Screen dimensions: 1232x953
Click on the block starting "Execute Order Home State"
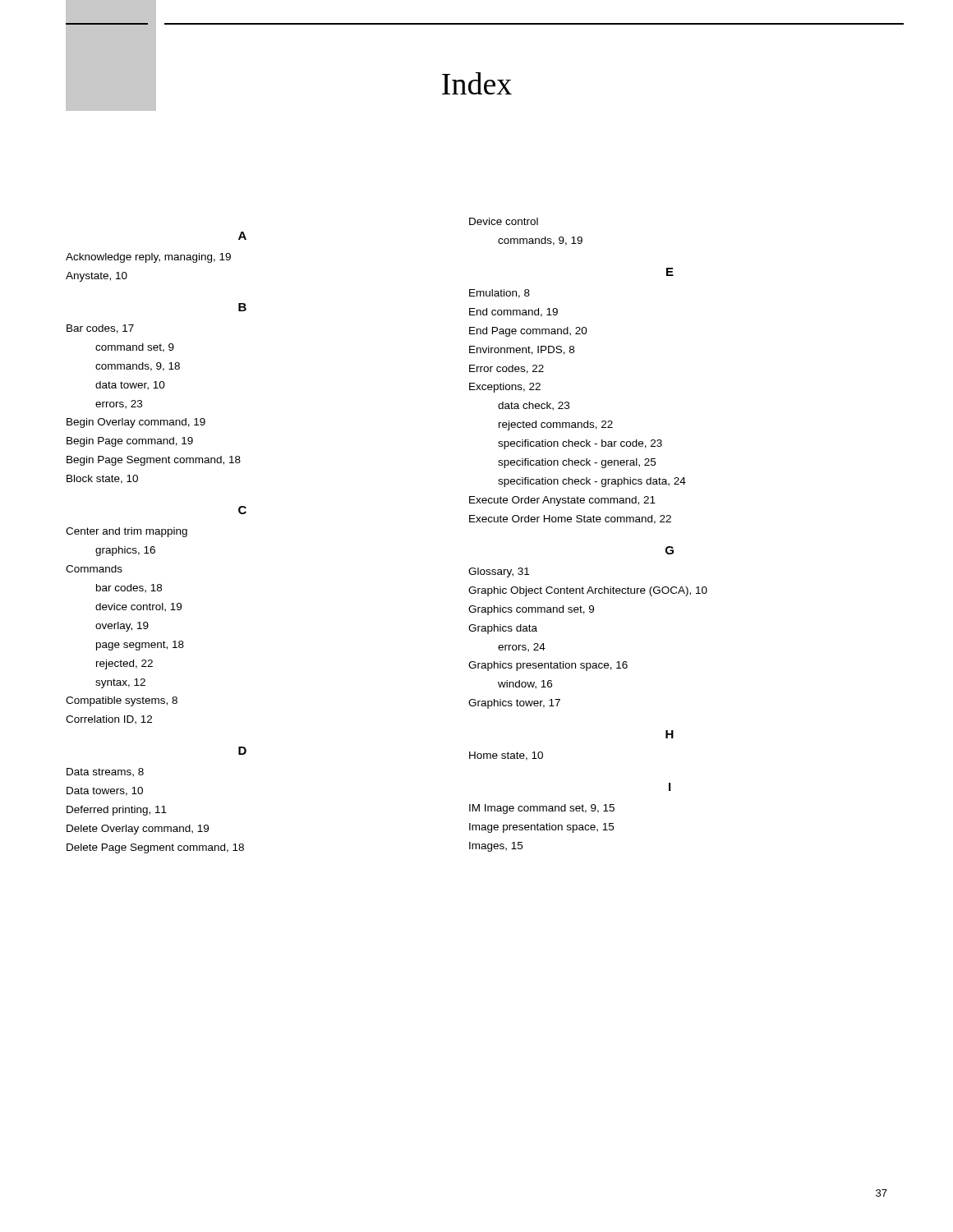coord(570,519)
